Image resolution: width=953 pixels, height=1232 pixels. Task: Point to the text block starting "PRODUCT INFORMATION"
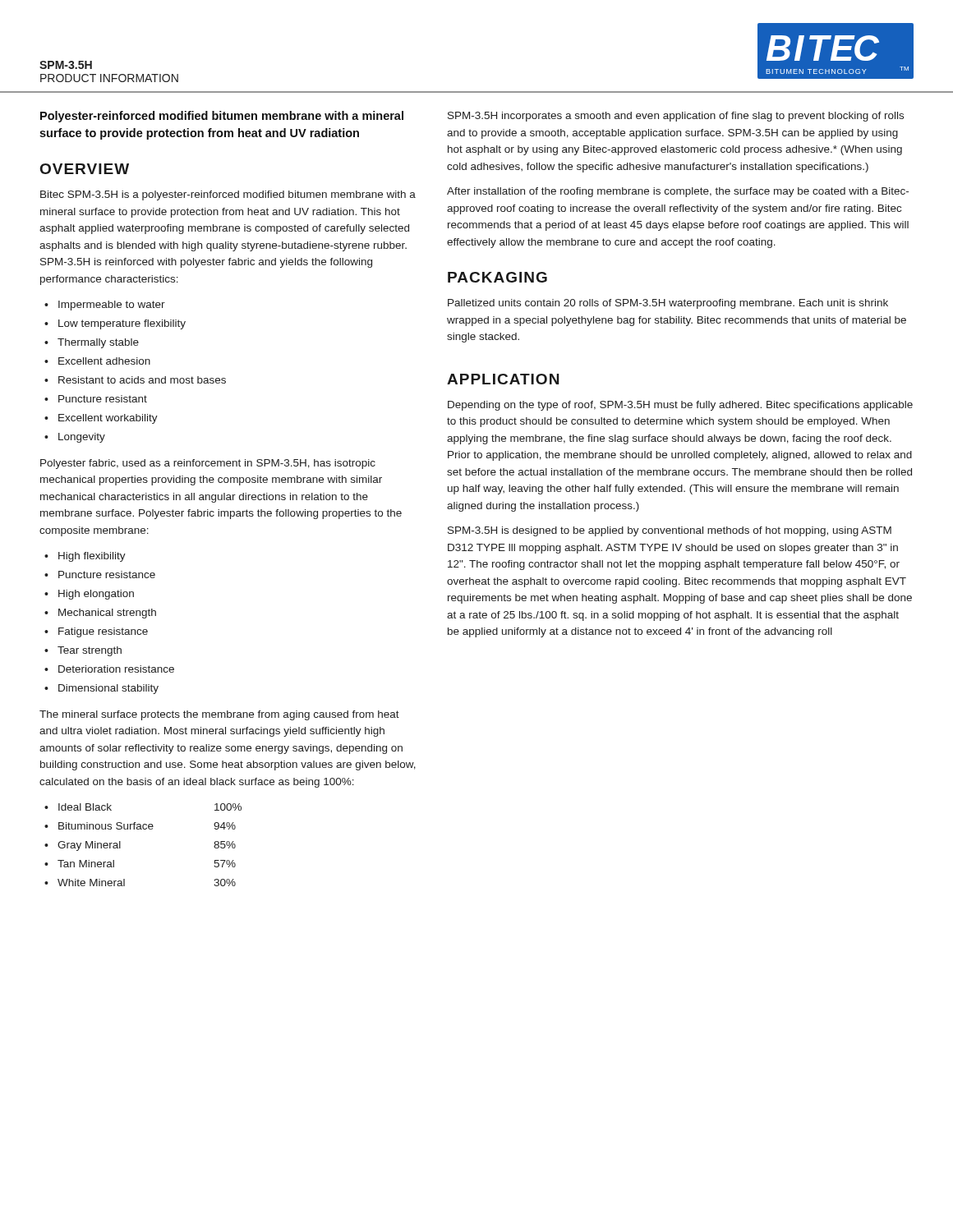coord(109,78)
